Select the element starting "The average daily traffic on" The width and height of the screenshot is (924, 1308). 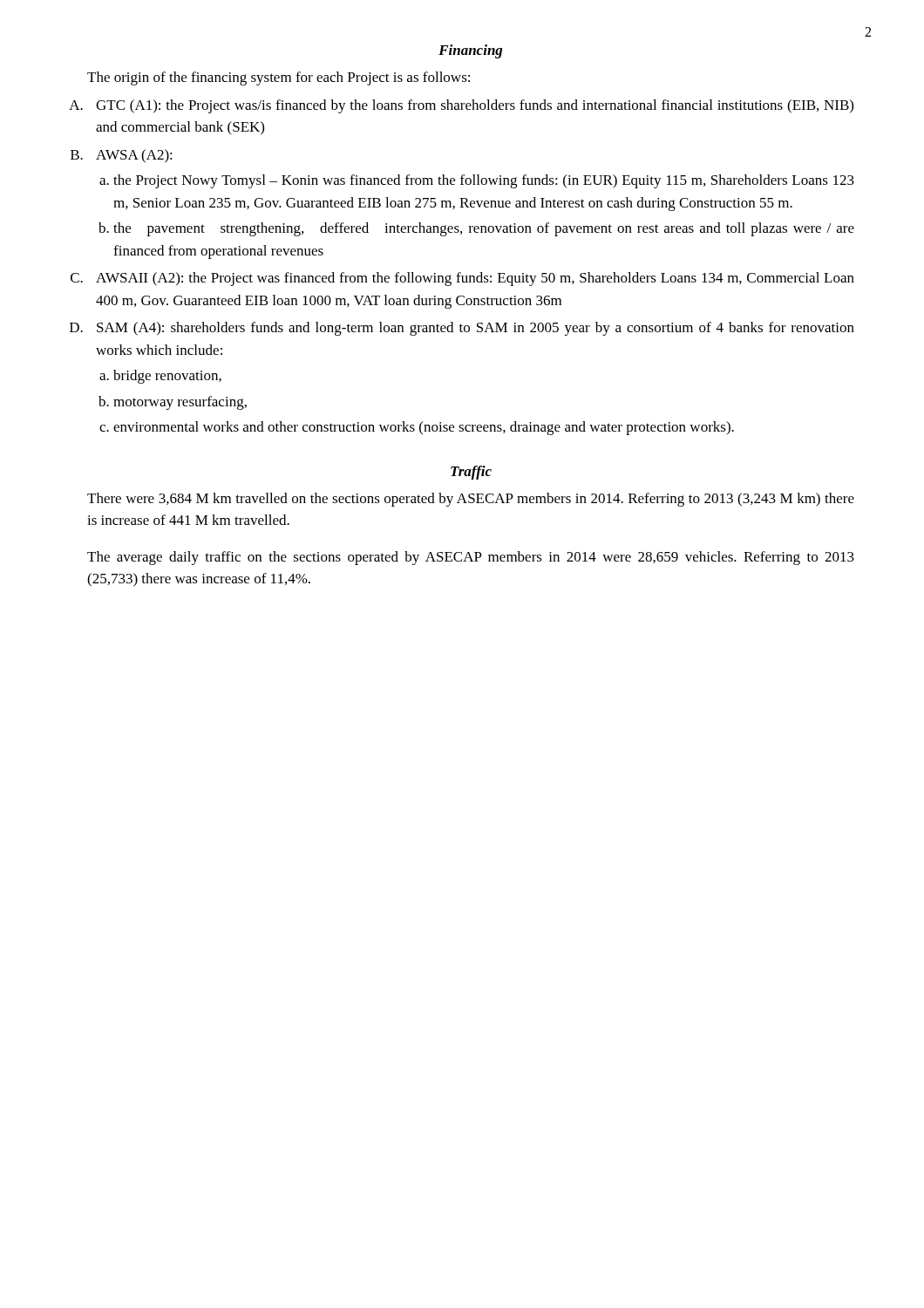click(471, 567)
